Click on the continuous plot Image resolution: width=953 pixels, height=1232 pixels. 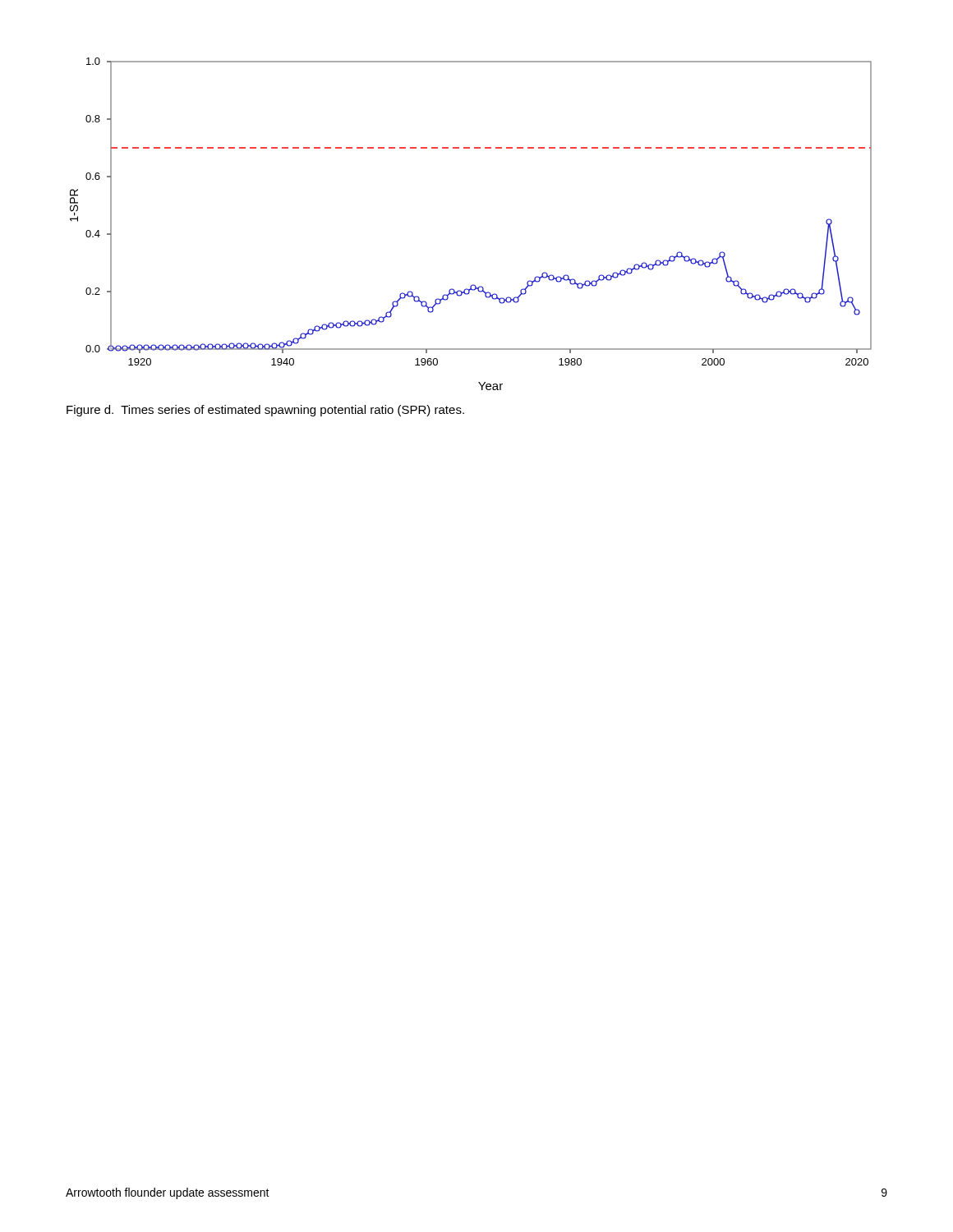click(x=476, y=227)
